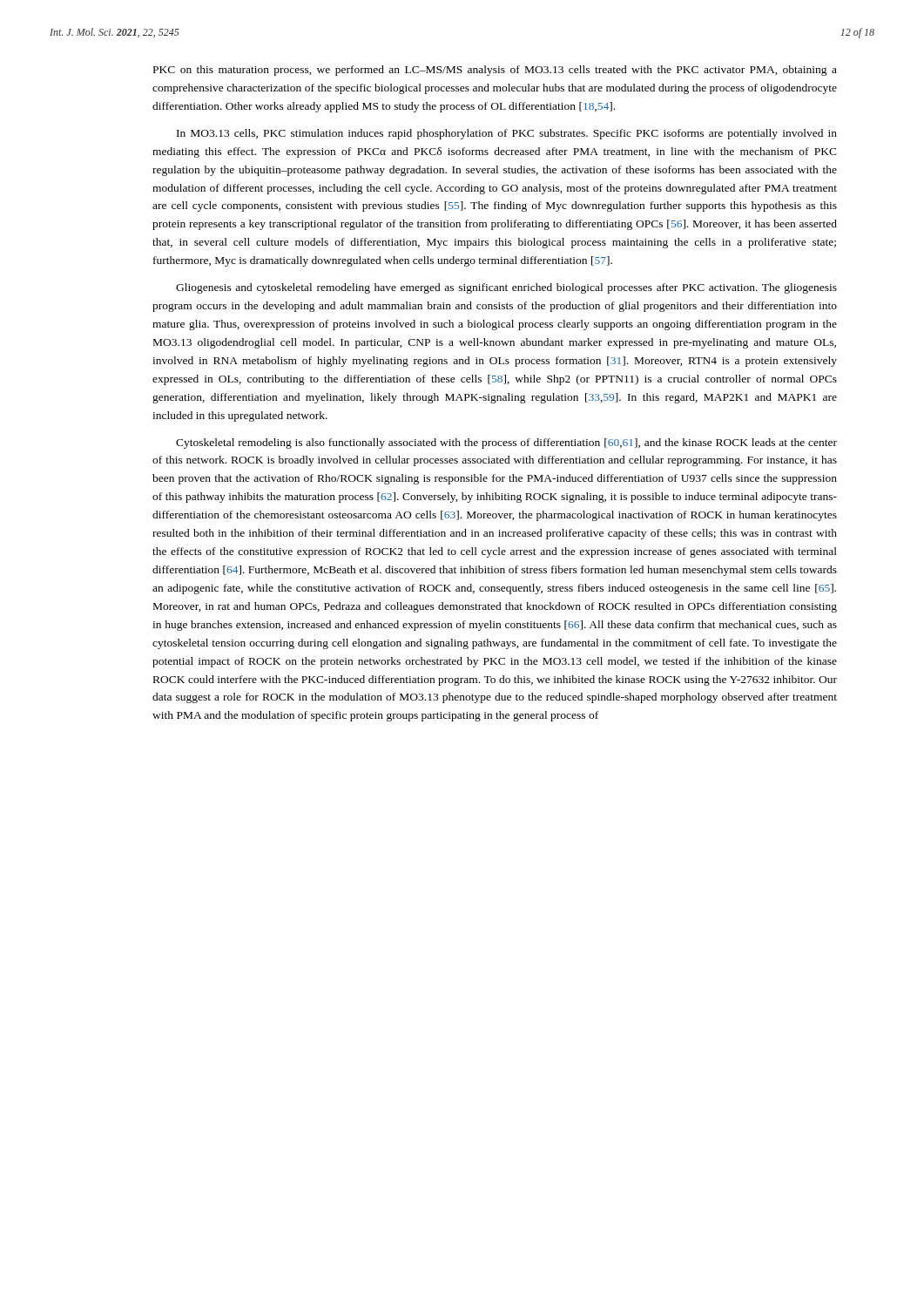Screen dimensions: 1307x924
Task: Find the passage starting "Gliogenesis and cytoskeletal remodeling have emerged"
Action: pos(495,352)
